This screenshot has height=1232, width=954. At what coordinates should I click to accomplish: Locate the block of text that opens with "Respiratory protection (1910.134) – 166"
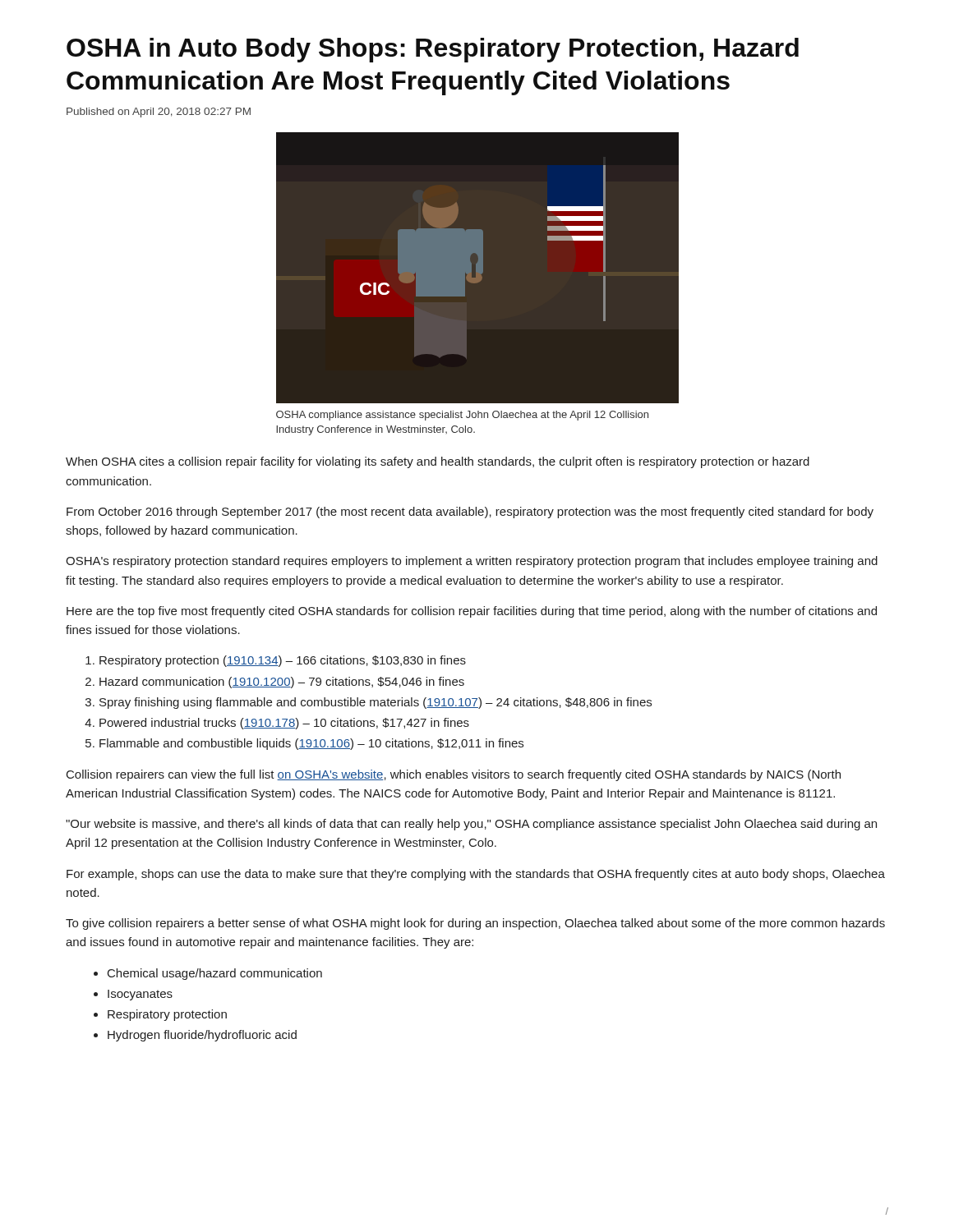(283, 661)
